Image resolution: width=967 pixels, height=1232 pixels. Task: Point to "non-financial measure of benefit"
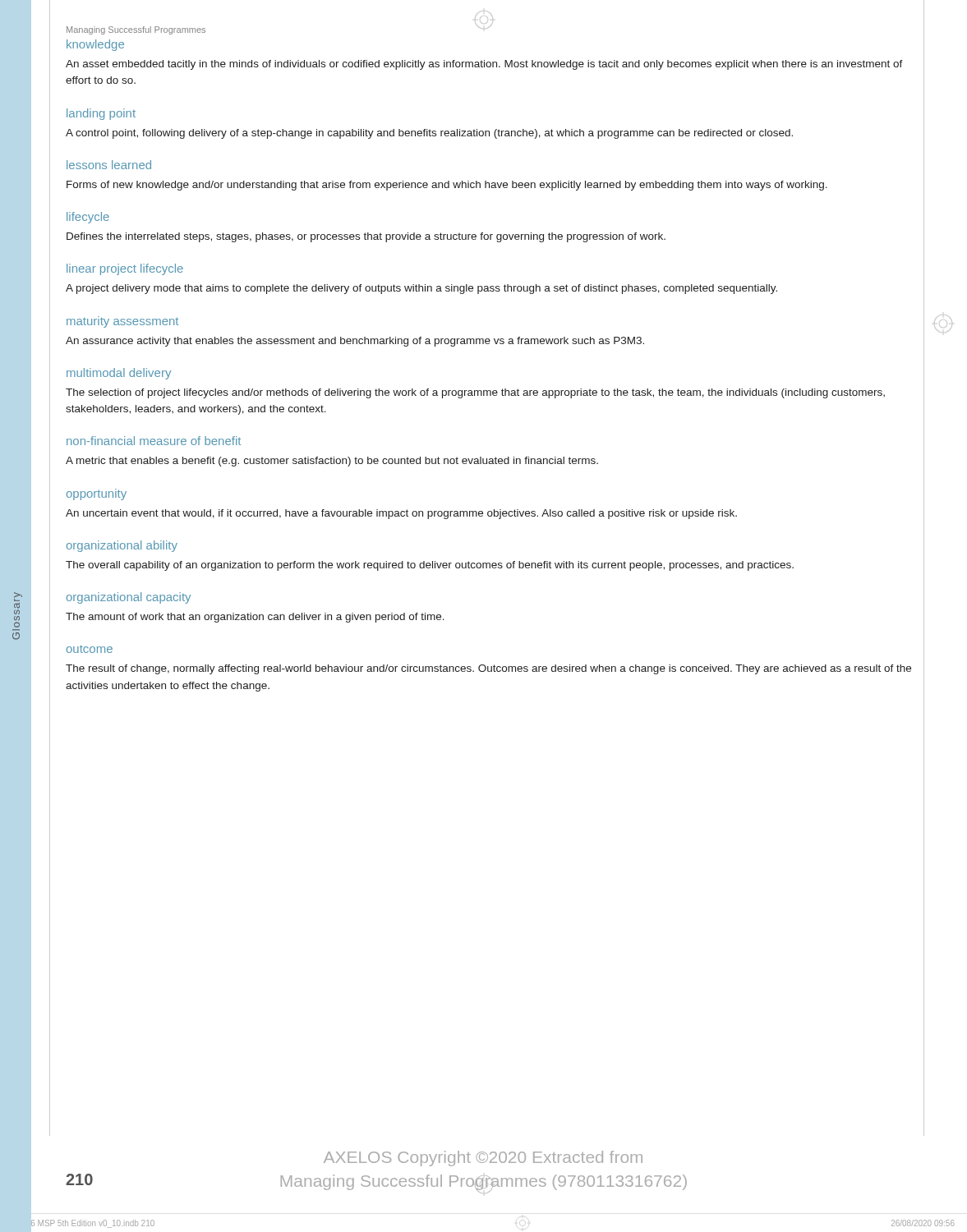coord(154,441)
